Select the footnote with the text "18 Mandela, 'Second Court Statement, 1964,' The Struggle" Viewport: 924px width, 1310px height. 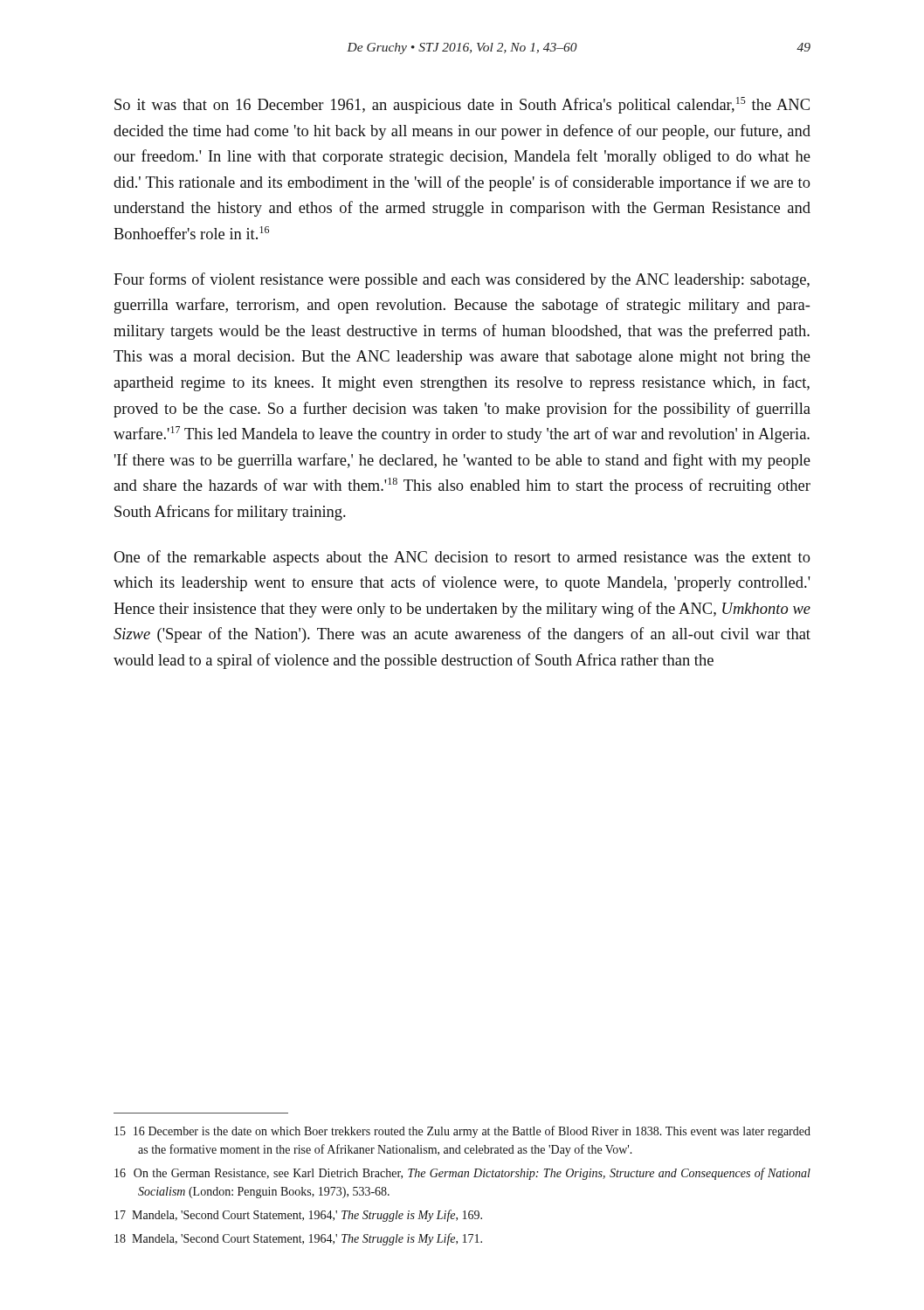pos(298,1239)
